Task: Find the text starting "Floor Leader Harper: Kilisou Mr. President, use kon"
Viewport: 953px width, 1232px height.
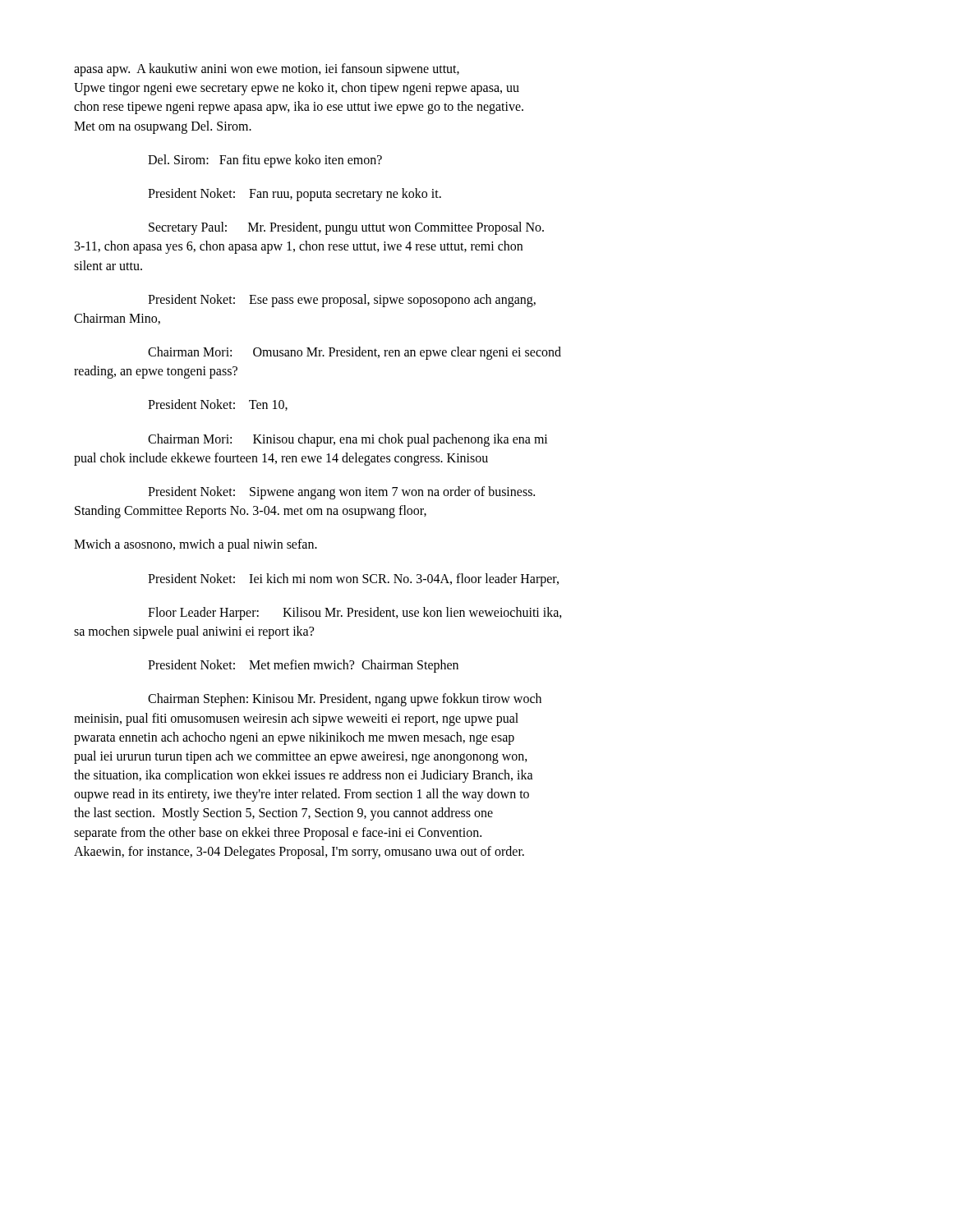Action: 318,622
